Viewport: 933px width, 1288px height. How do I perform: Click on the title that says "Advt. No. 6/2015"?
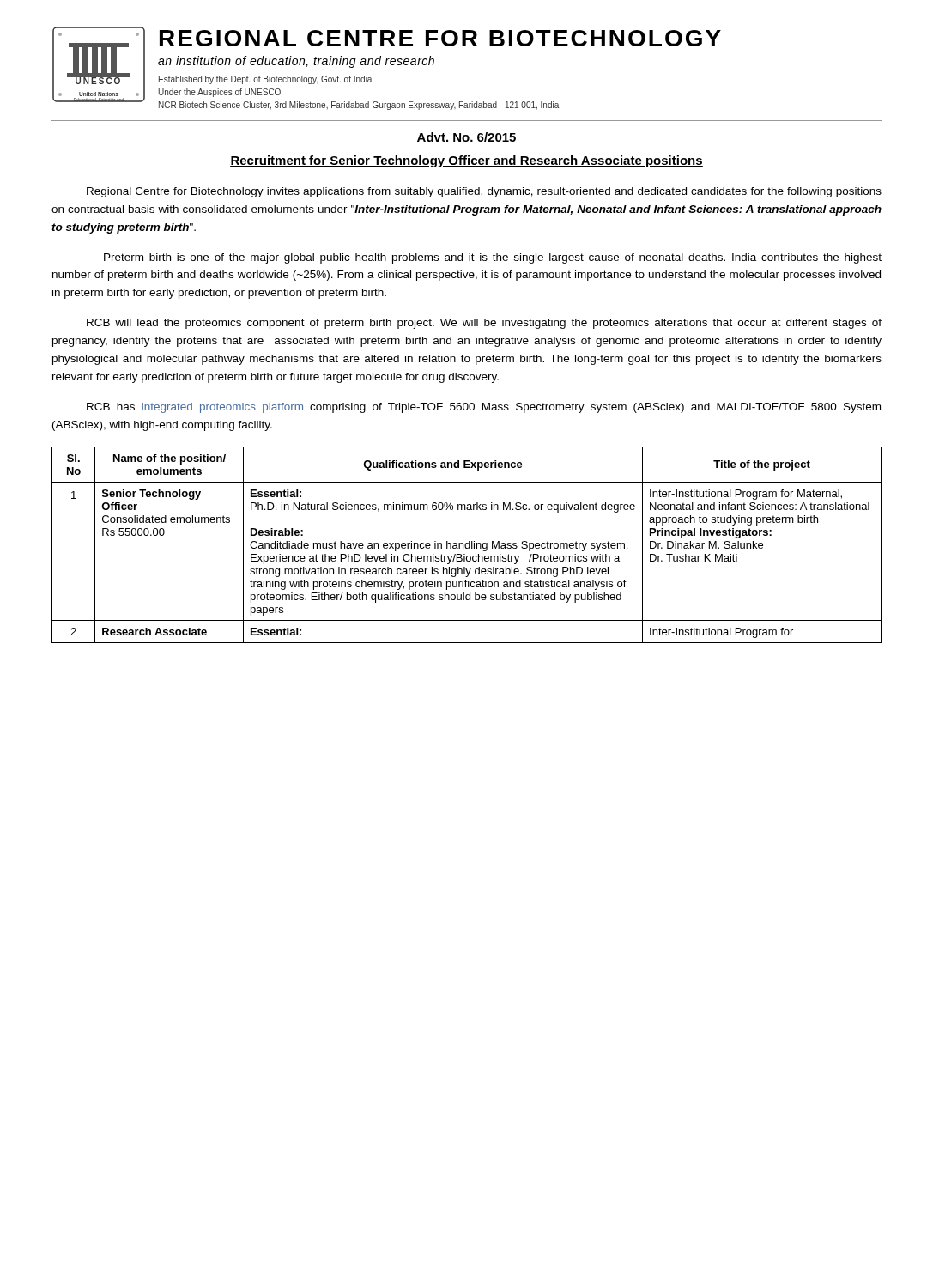click(x=466, y=137)
